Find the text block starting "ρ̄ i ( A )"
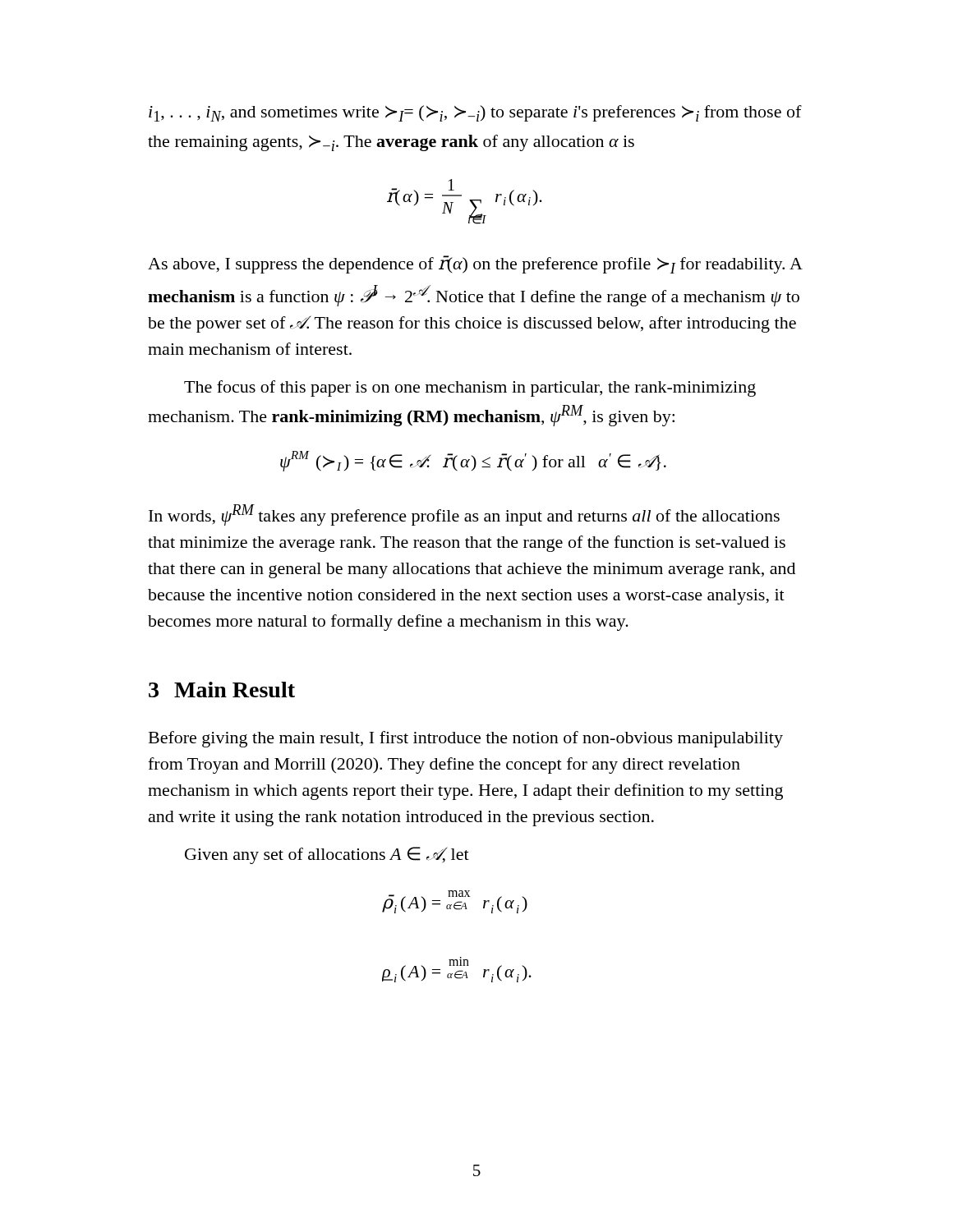The image size is (953, 1232). 476,906
